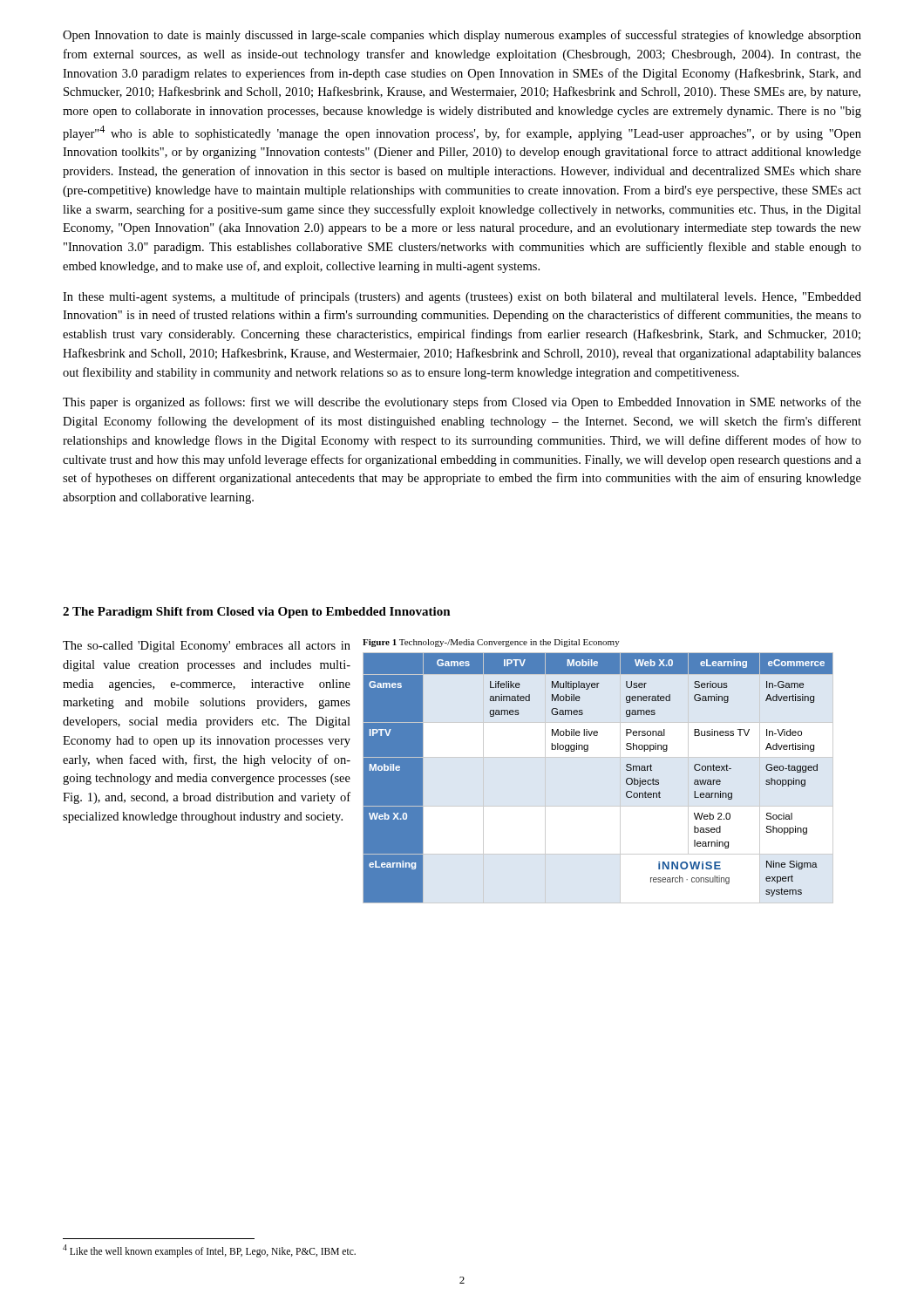
Task: Locate the caption with the text "Figure 1 Technology-/Media Convergence"
Action: coord(491,642)
